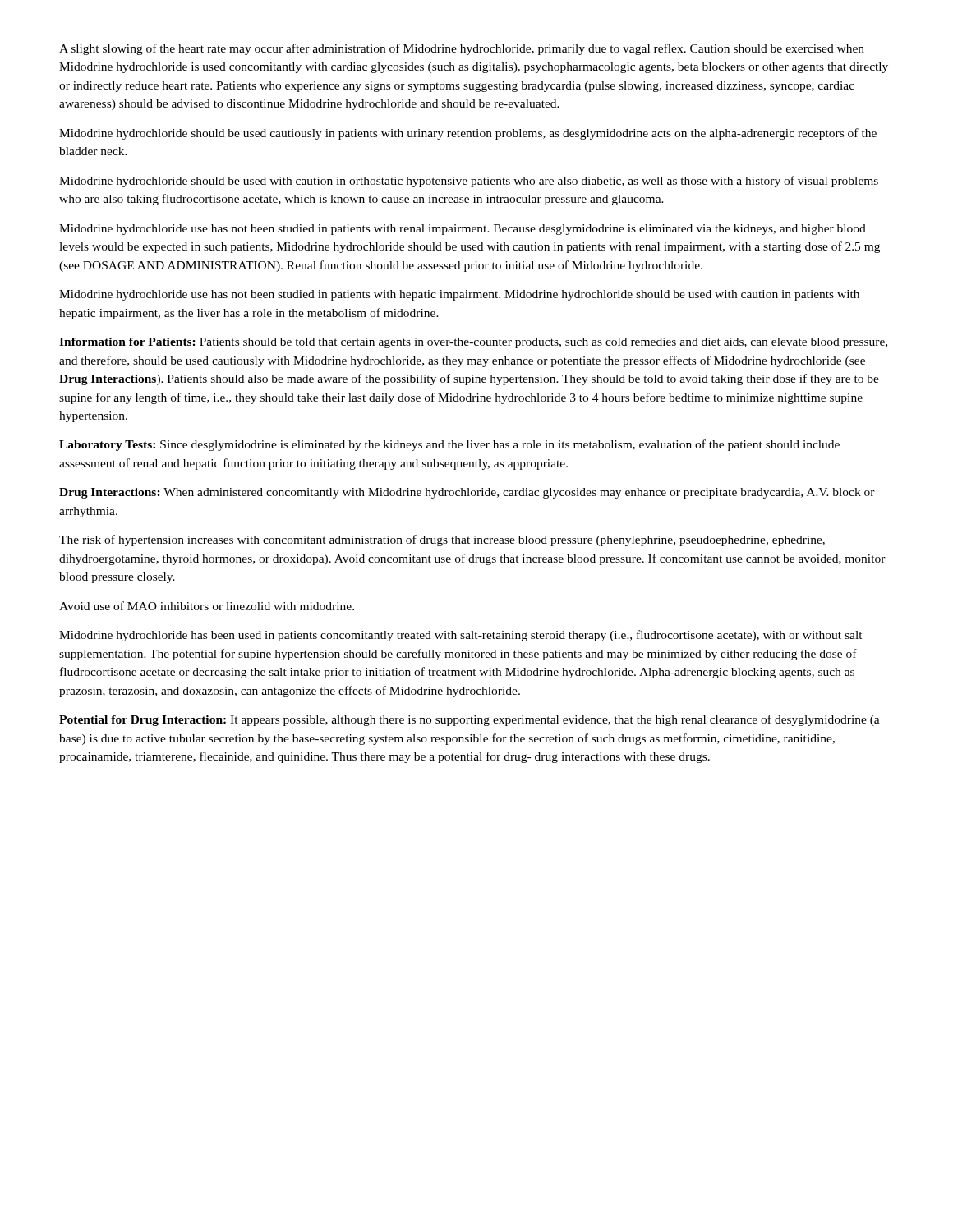Find the passage starting "A slight slowing of the"

tap(474, 76)
